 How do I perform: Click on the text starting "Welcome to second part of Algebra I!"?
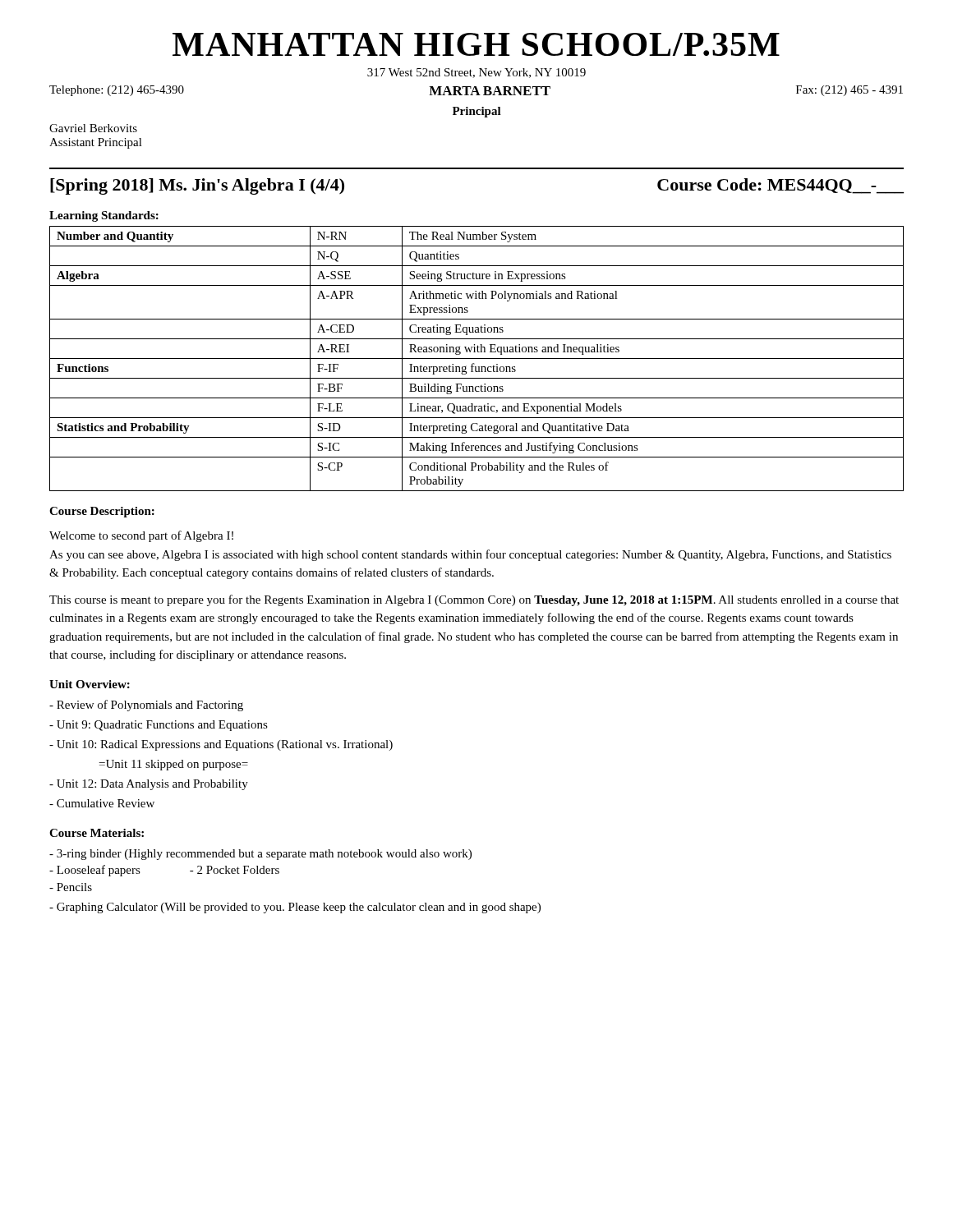[x=476, y=595]
